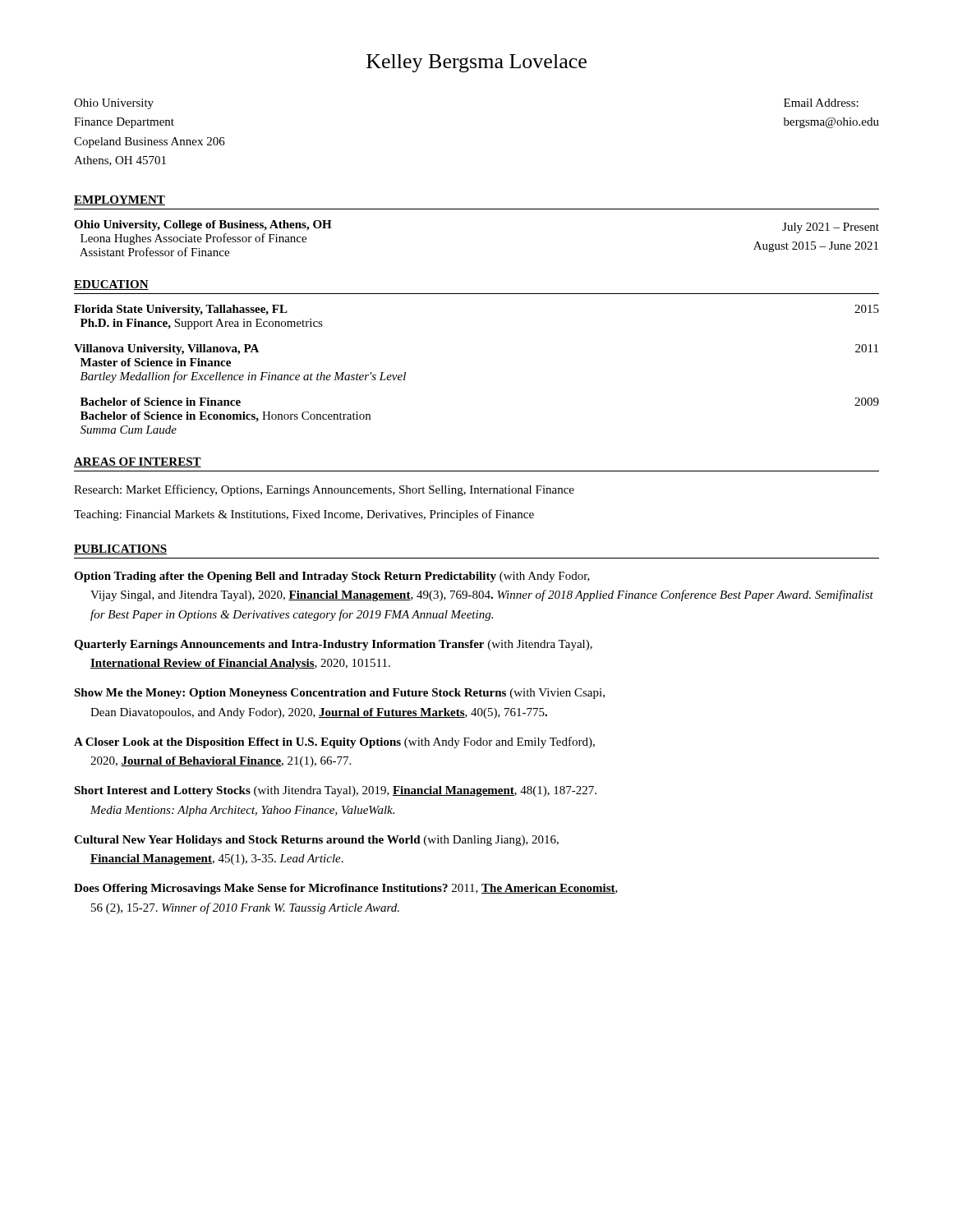Locate the block of text that opens with "Research: Market Efficiency, Options, Earnings Announcements, Short Selling,"
The width and height of the screenshot is (953, 1232).
(476, 502)
